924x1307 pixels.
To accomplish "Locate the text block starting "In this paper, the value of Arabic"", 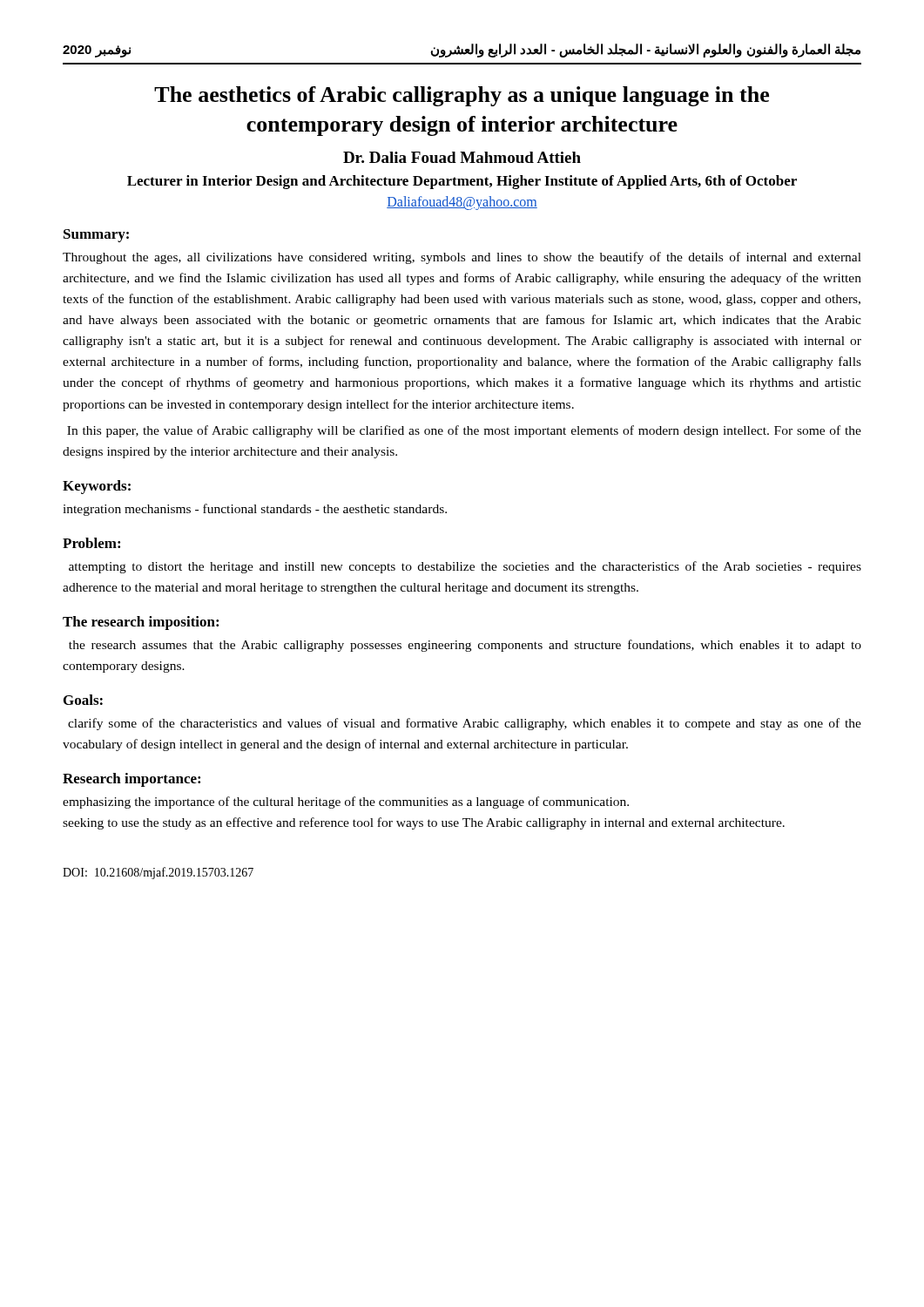I will click(462, 440).
